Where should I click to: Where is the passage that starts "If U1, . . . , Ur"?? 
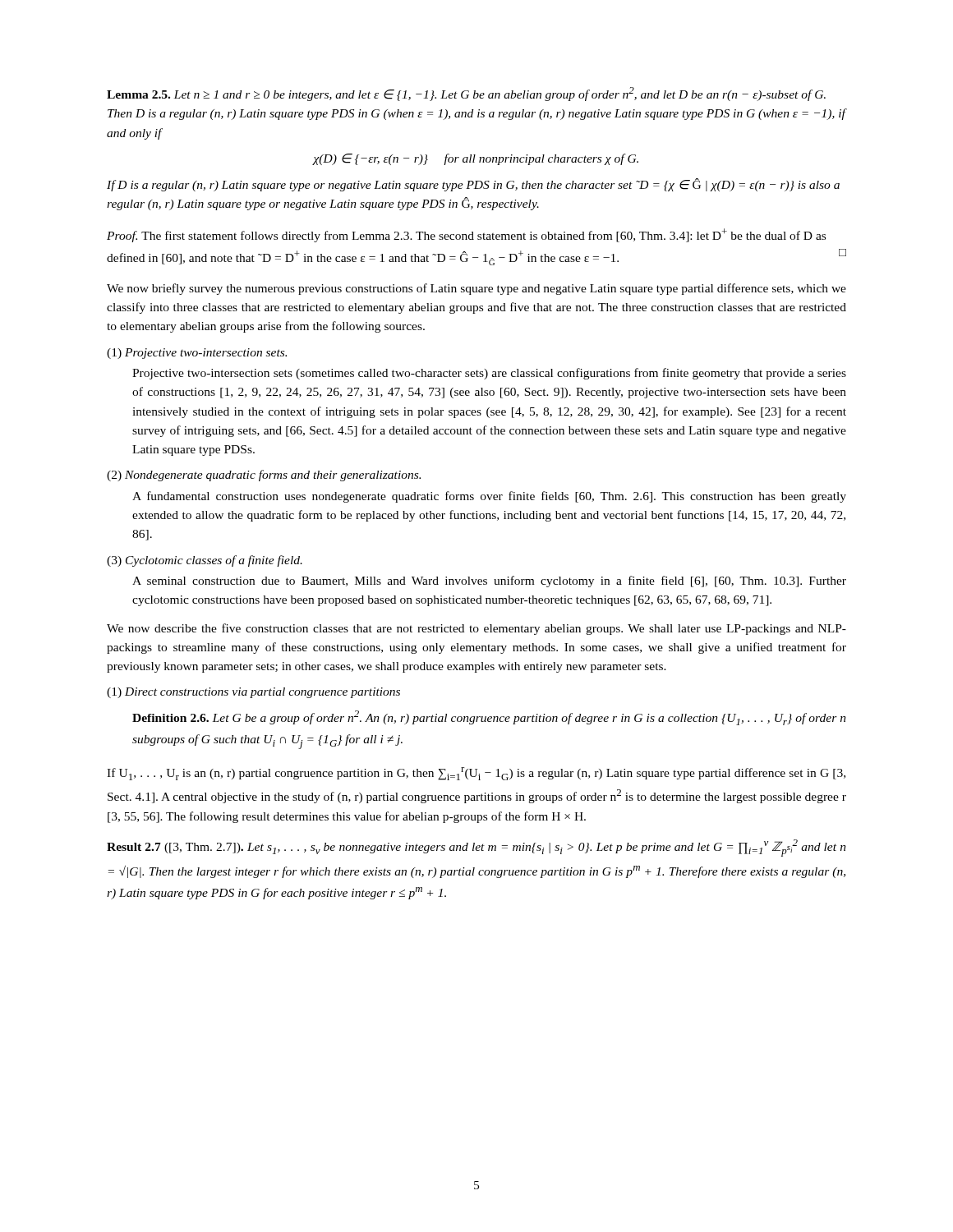[476, 793]
